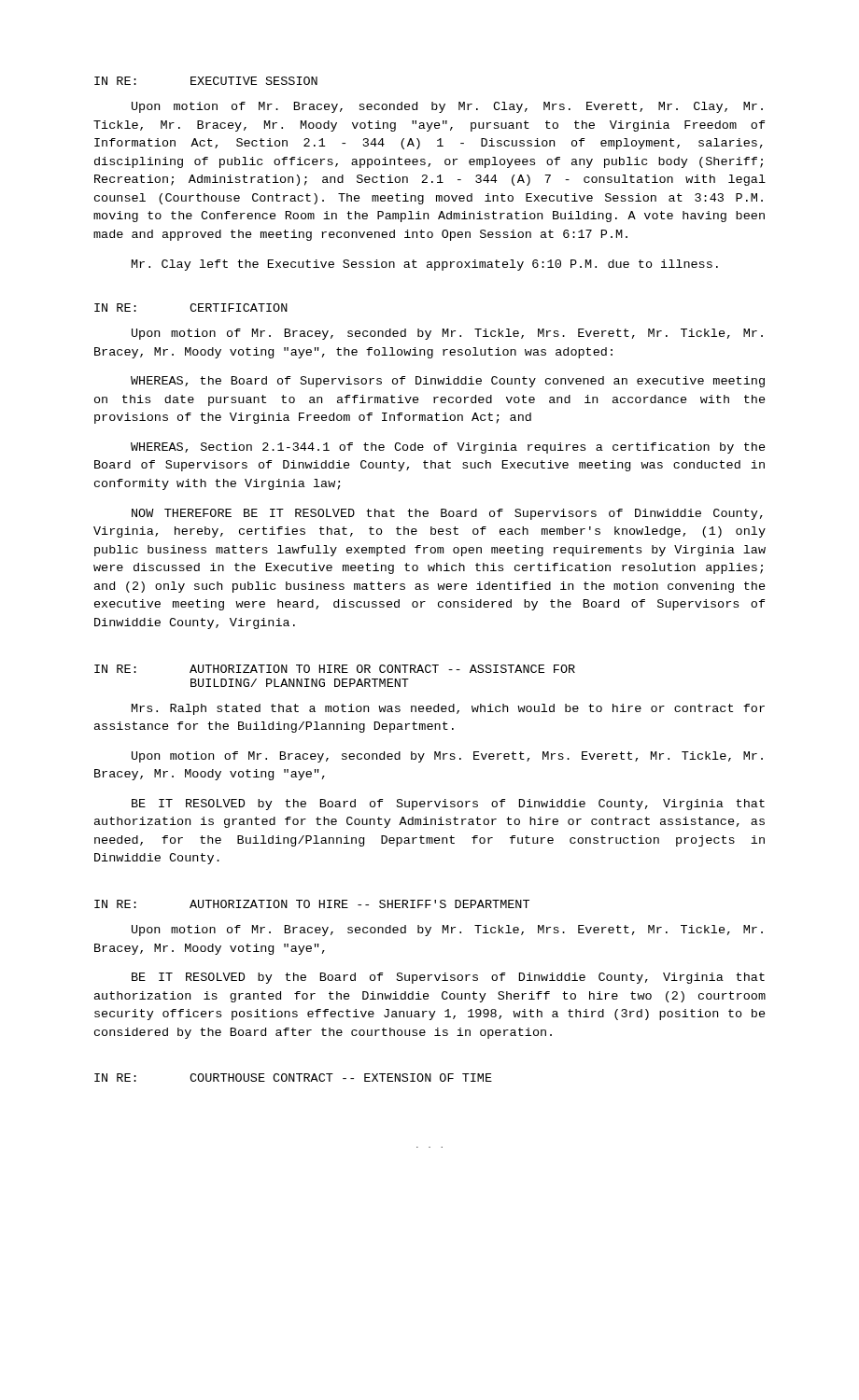The image size is (859, 1400).
Task: Select the section header that reads "IN RE: COURTHOUSE CONTRACT"
Action: tap(293, 1079)
